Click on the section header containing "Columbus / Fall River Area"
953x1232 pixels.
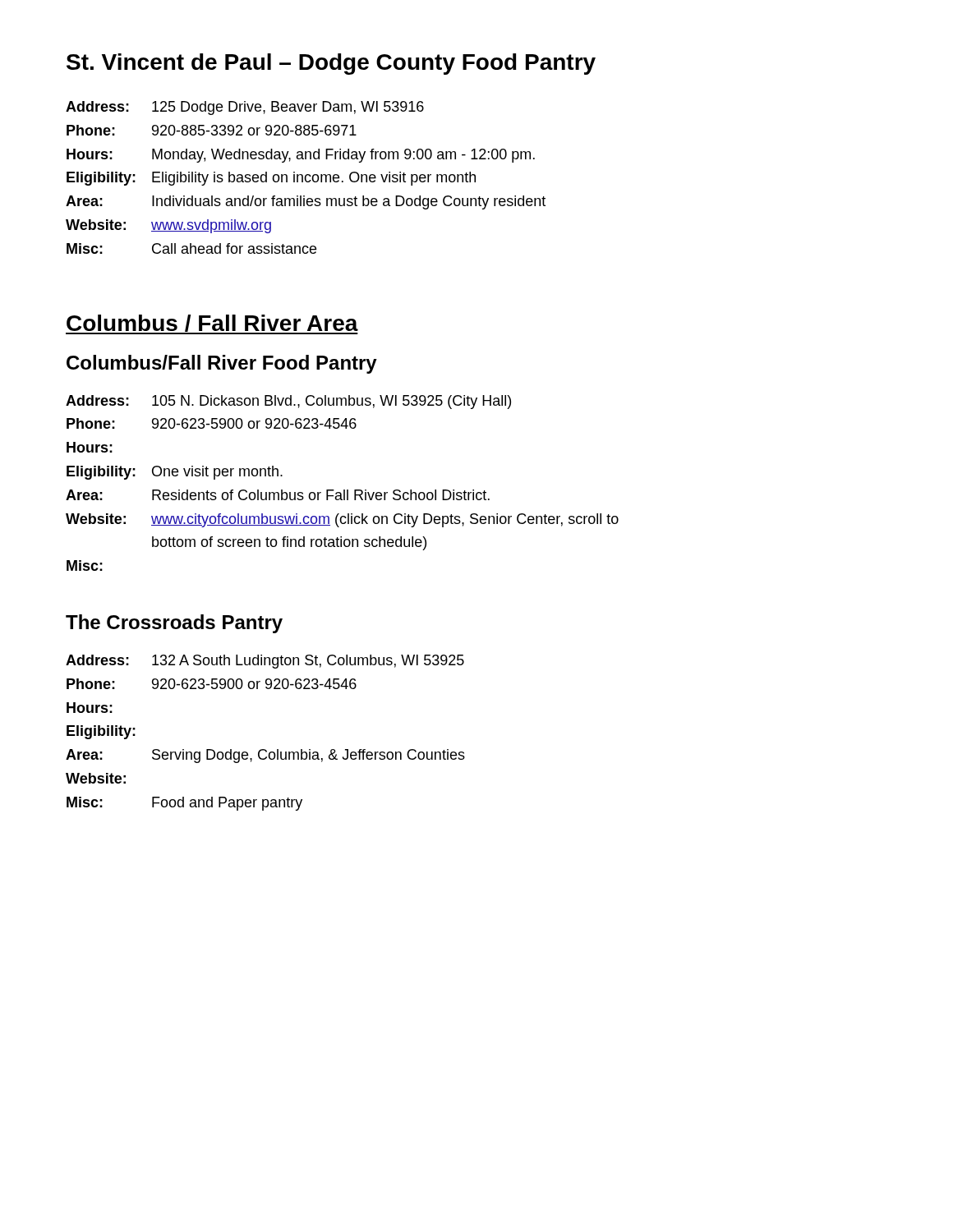point(212,324)
